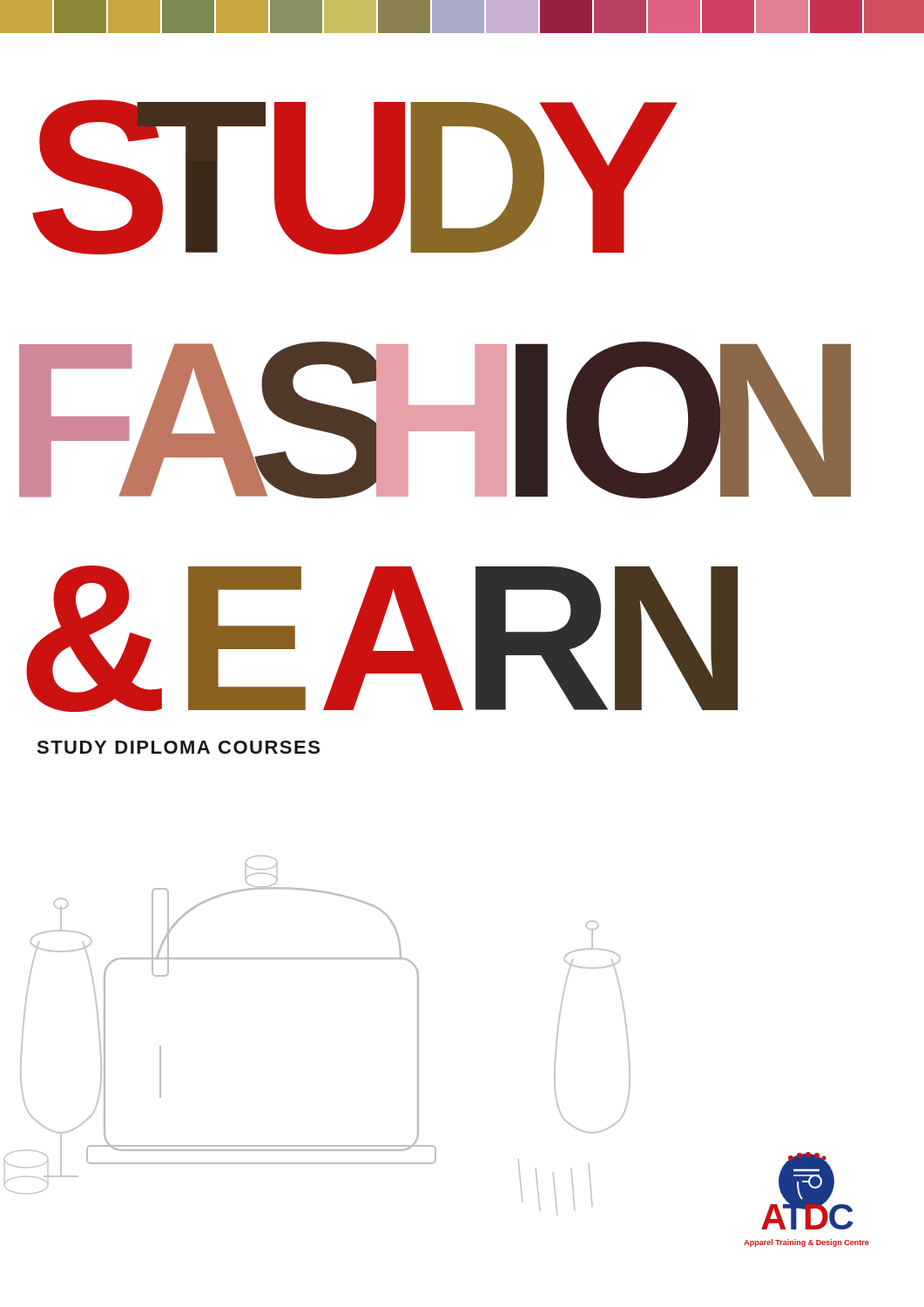
Task: Click on the logo
Action: pyautogui.click(x=806, y=1209)
